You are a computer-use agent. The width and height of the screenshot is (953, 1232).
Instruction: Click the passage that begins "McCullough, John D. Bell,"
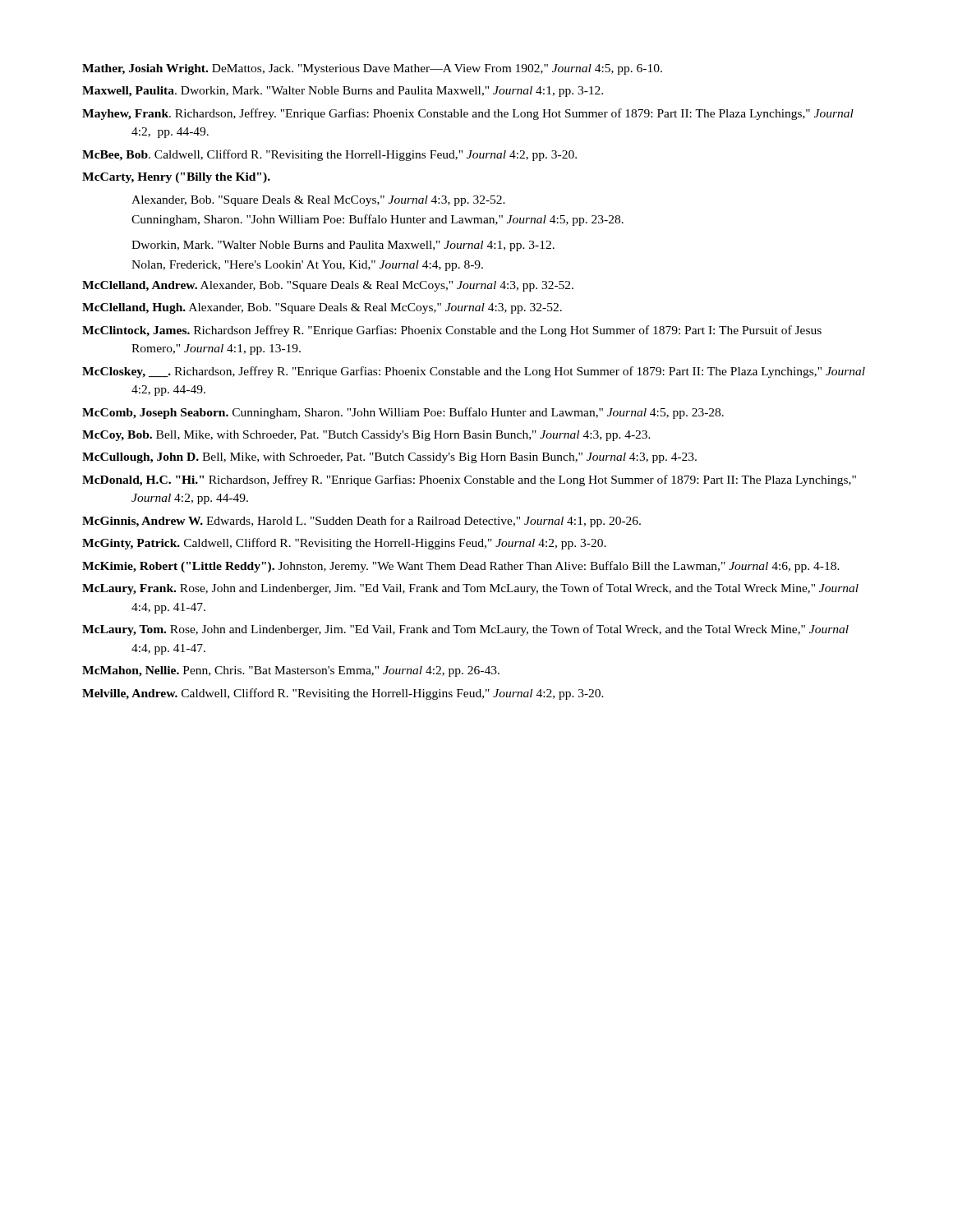coord(390,457)
